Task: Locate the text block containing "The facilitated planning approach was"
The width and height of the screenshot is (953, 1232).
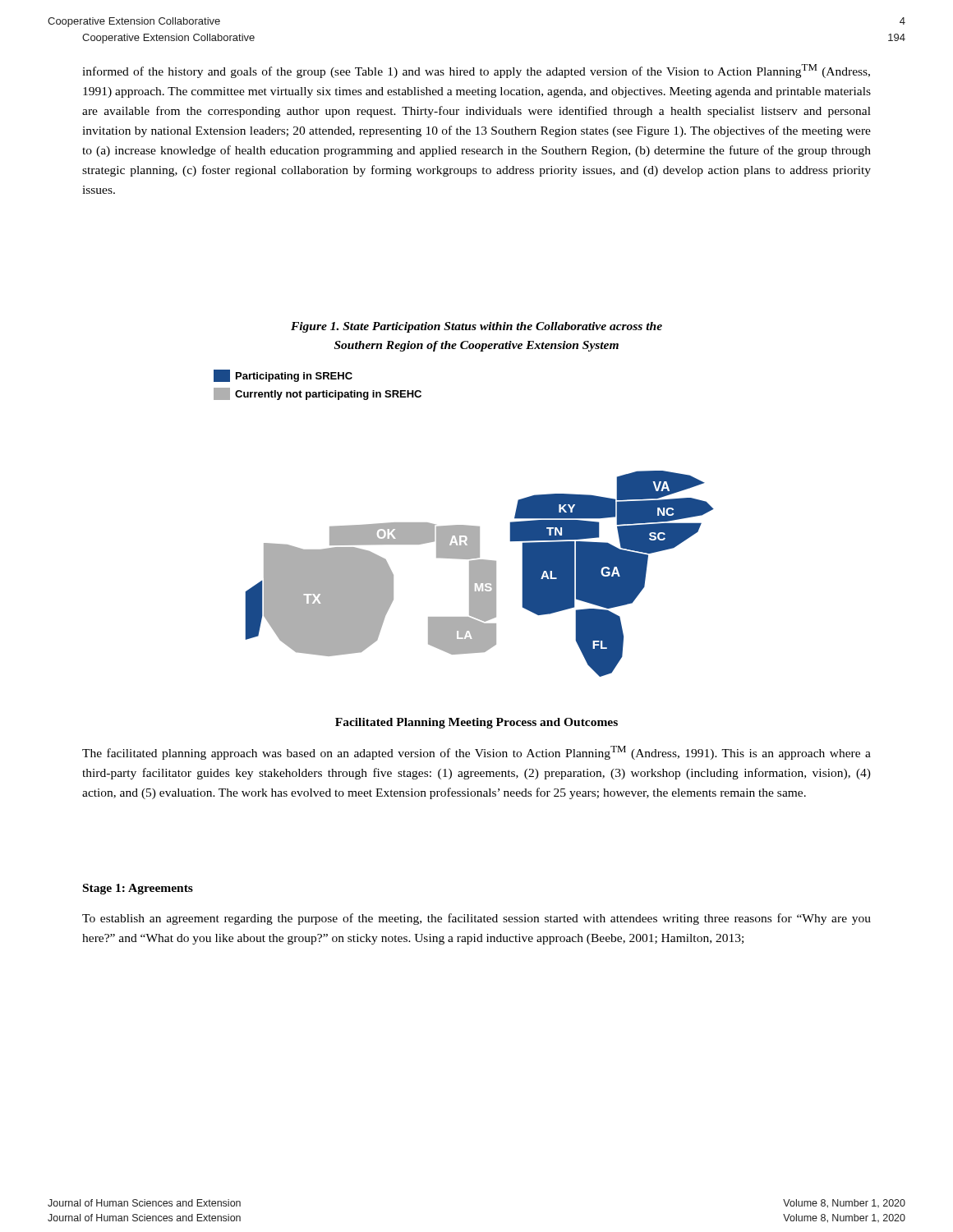Action: (476, 771)
